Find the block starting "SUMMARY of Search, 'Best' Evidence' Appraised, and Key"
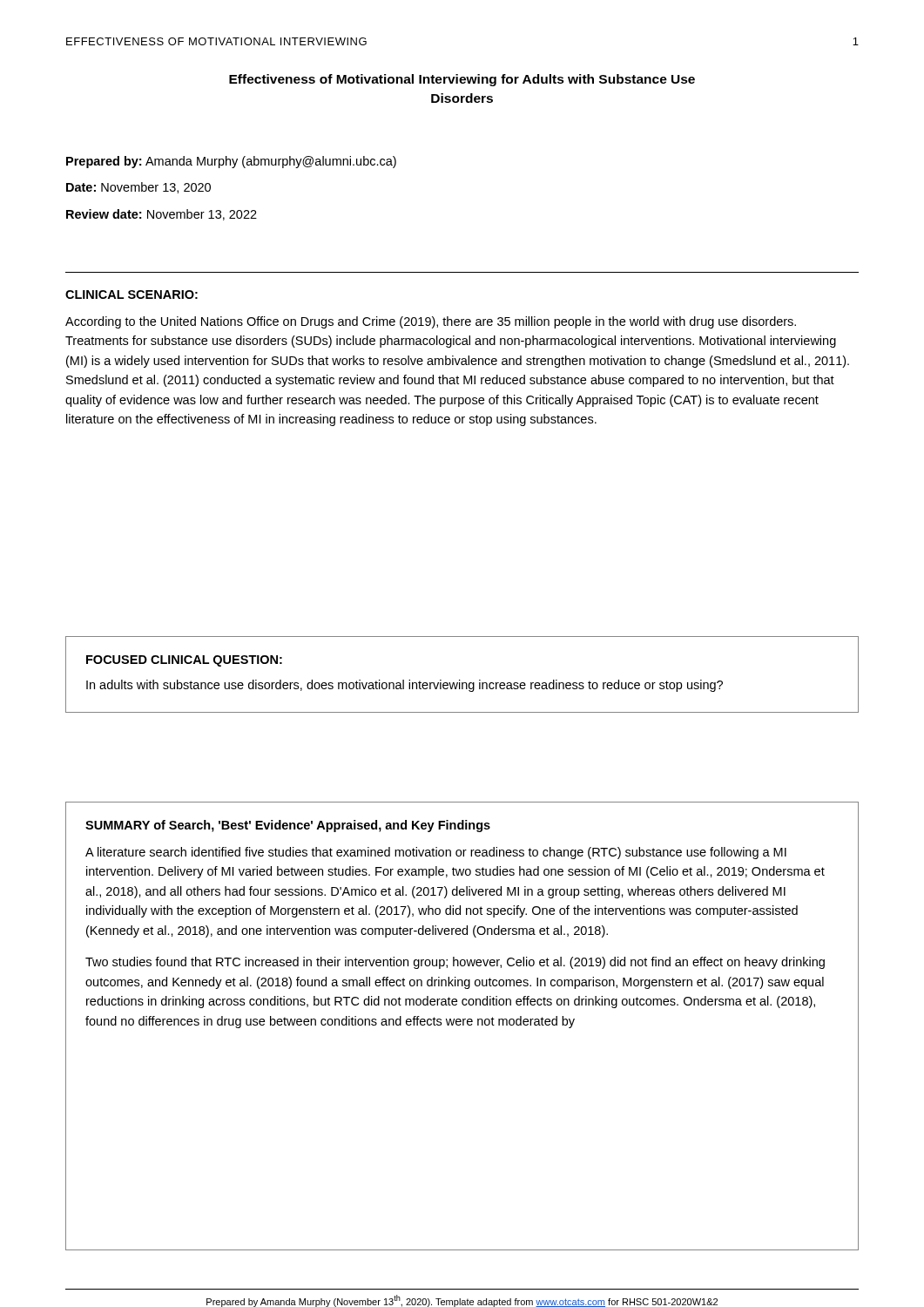Image resolution: width=924 pixels, height=1307 pixels. tap(288, 825)
